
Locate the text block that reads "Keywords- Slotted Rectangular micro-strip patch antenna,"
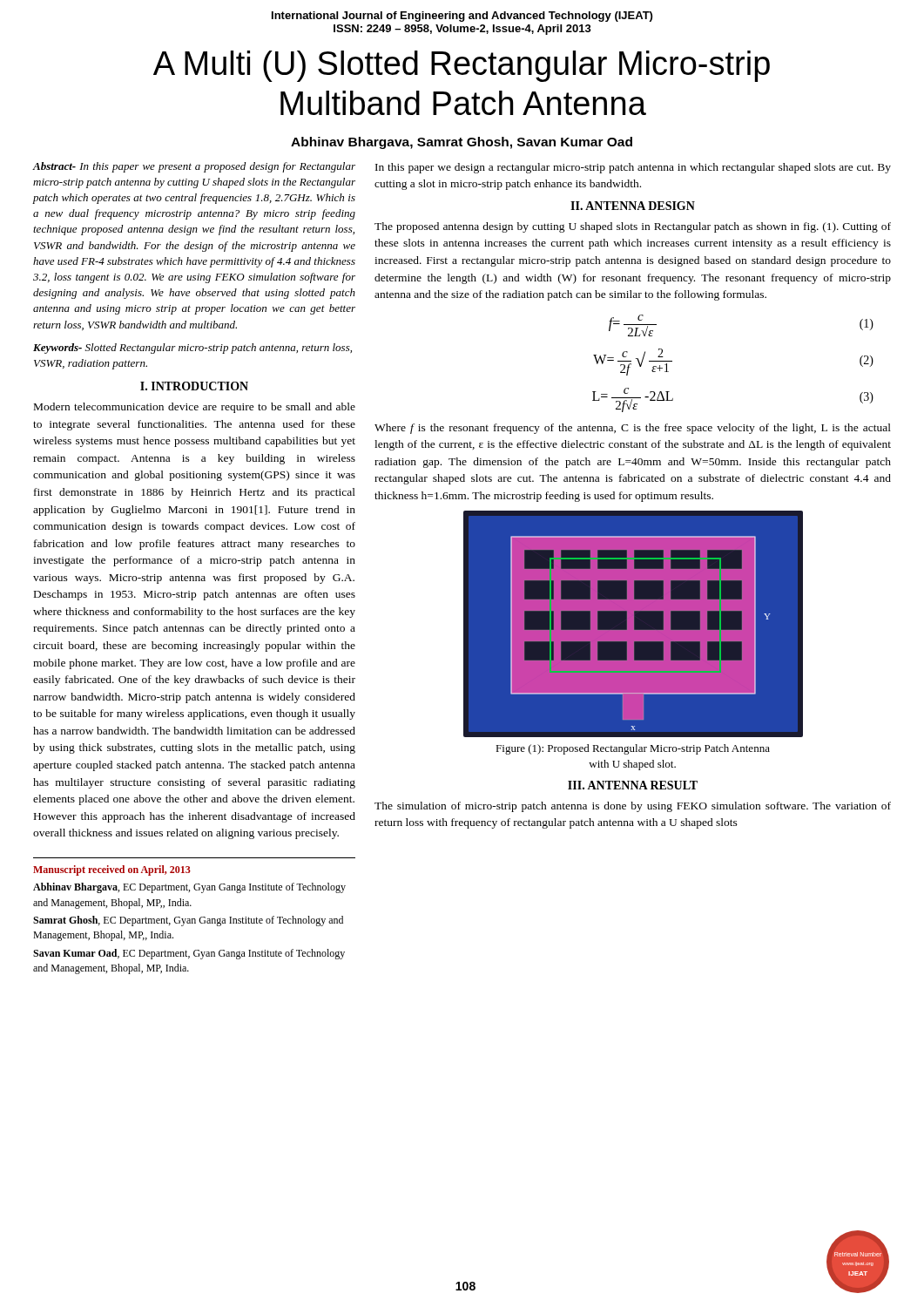[x=193, y=355]
